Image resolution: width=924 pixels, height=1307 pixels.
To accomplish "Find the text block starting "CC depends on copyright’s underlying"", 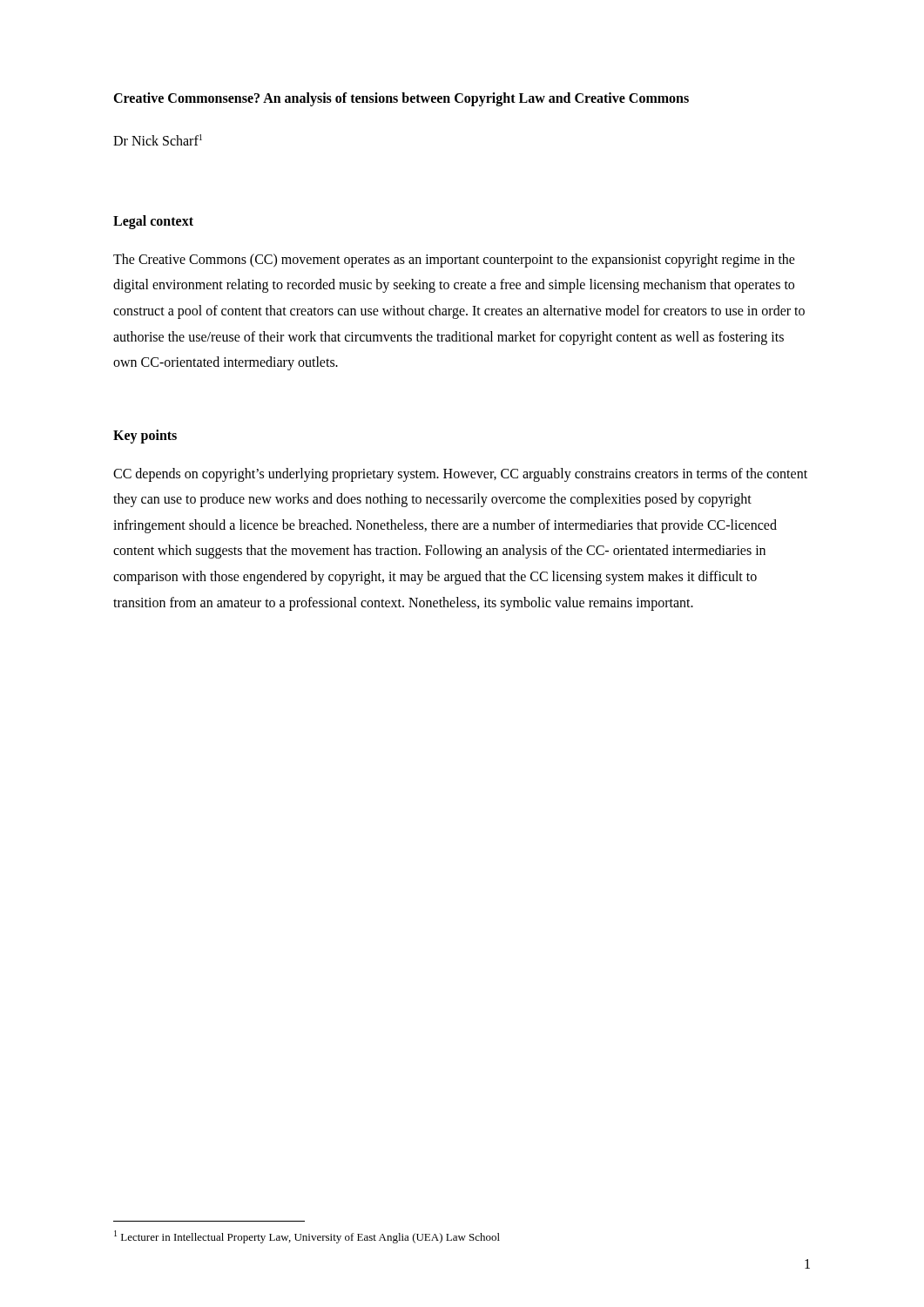I will pos(460,538).
